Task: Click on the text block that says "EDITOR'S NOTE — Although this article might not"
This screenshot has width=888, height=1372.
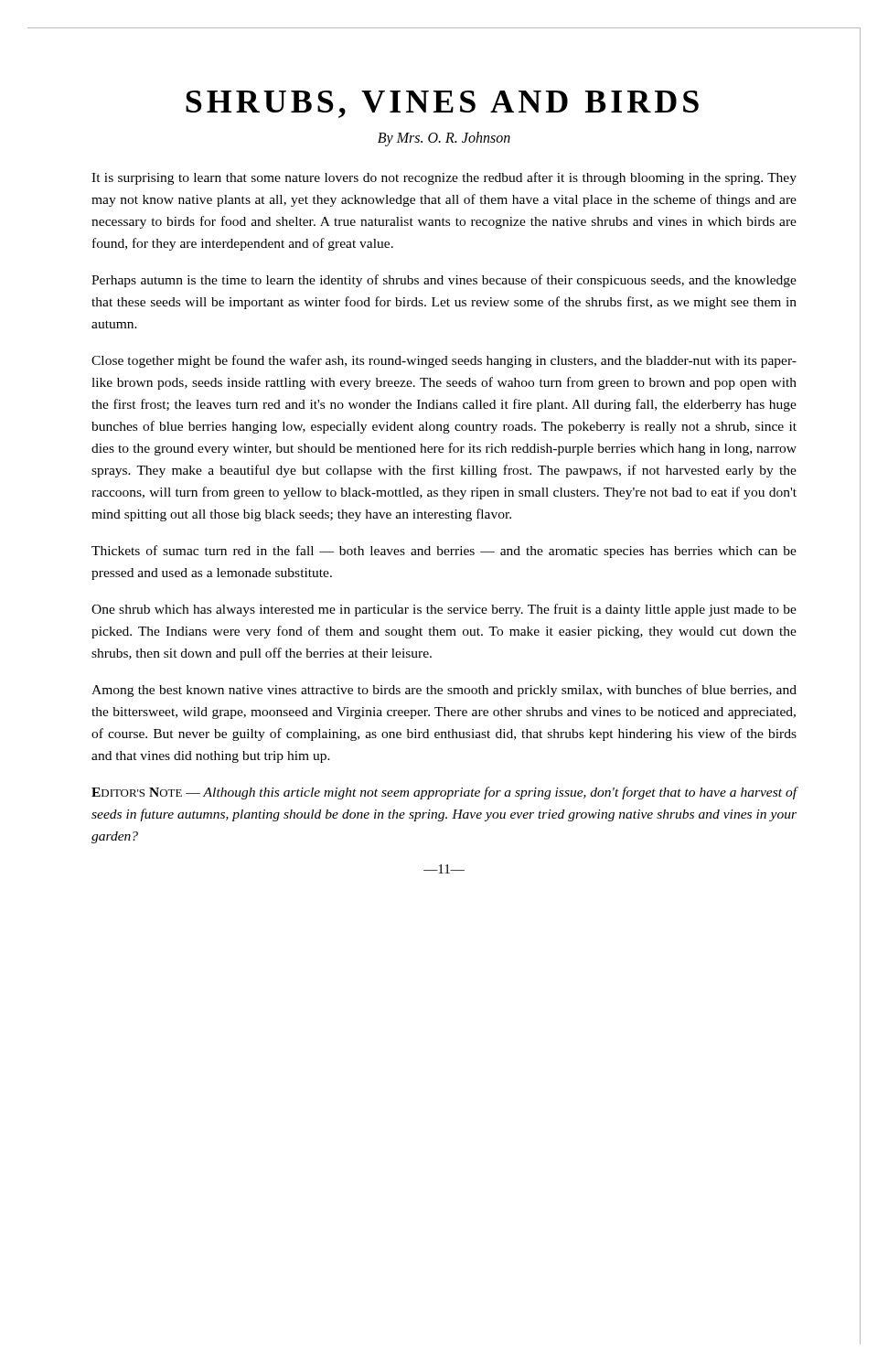Action: [x=444, y=814]
